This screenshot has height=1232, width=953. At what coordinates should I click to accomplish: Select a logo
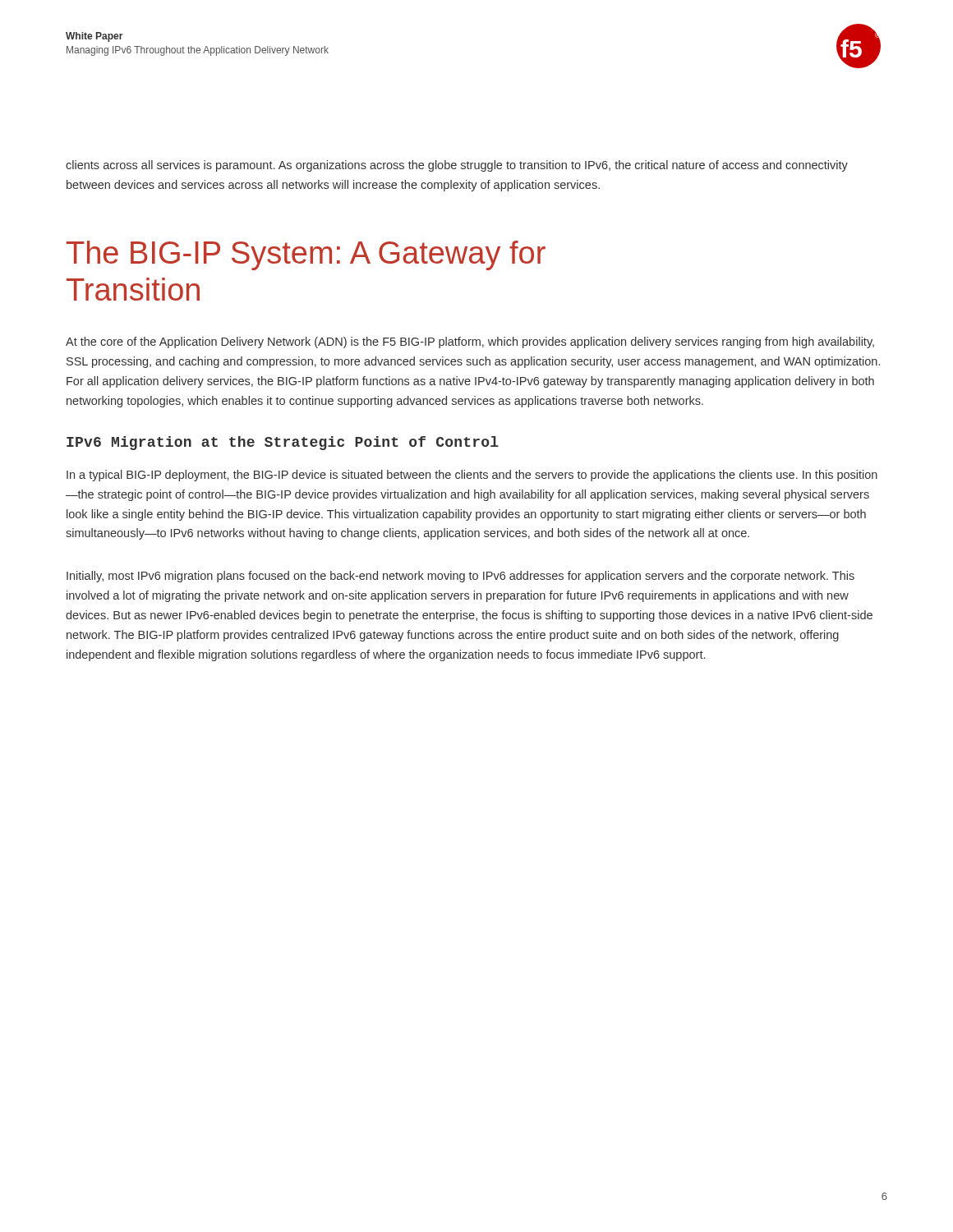click(x=859, y=48)
